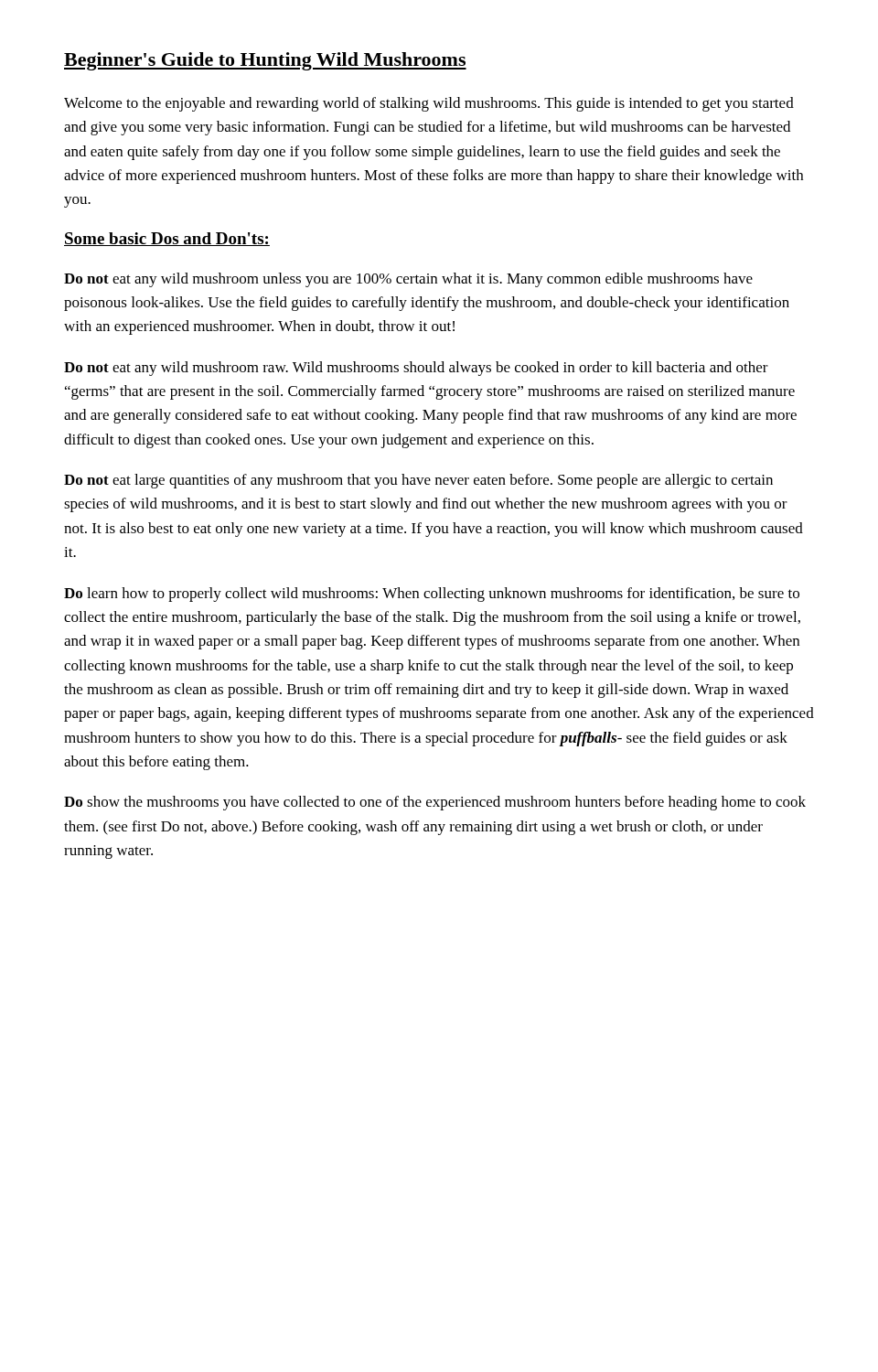Find the text block that reads "Welcome to the enjoyable"
This screenshot has height=1372, width=878.
point(434,151)
